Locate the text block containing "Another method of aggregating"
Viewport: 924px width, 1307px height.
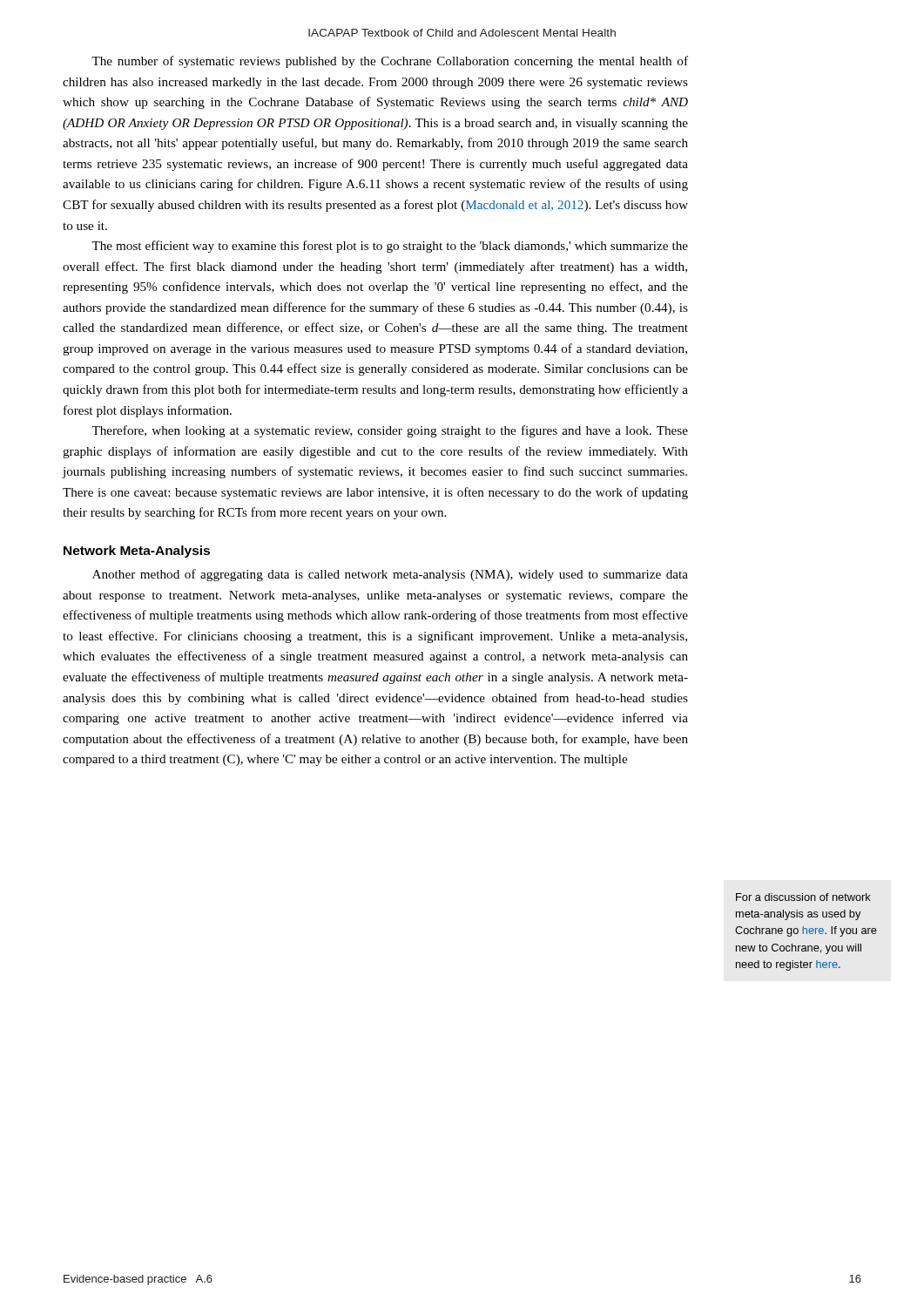click(375, 667)
